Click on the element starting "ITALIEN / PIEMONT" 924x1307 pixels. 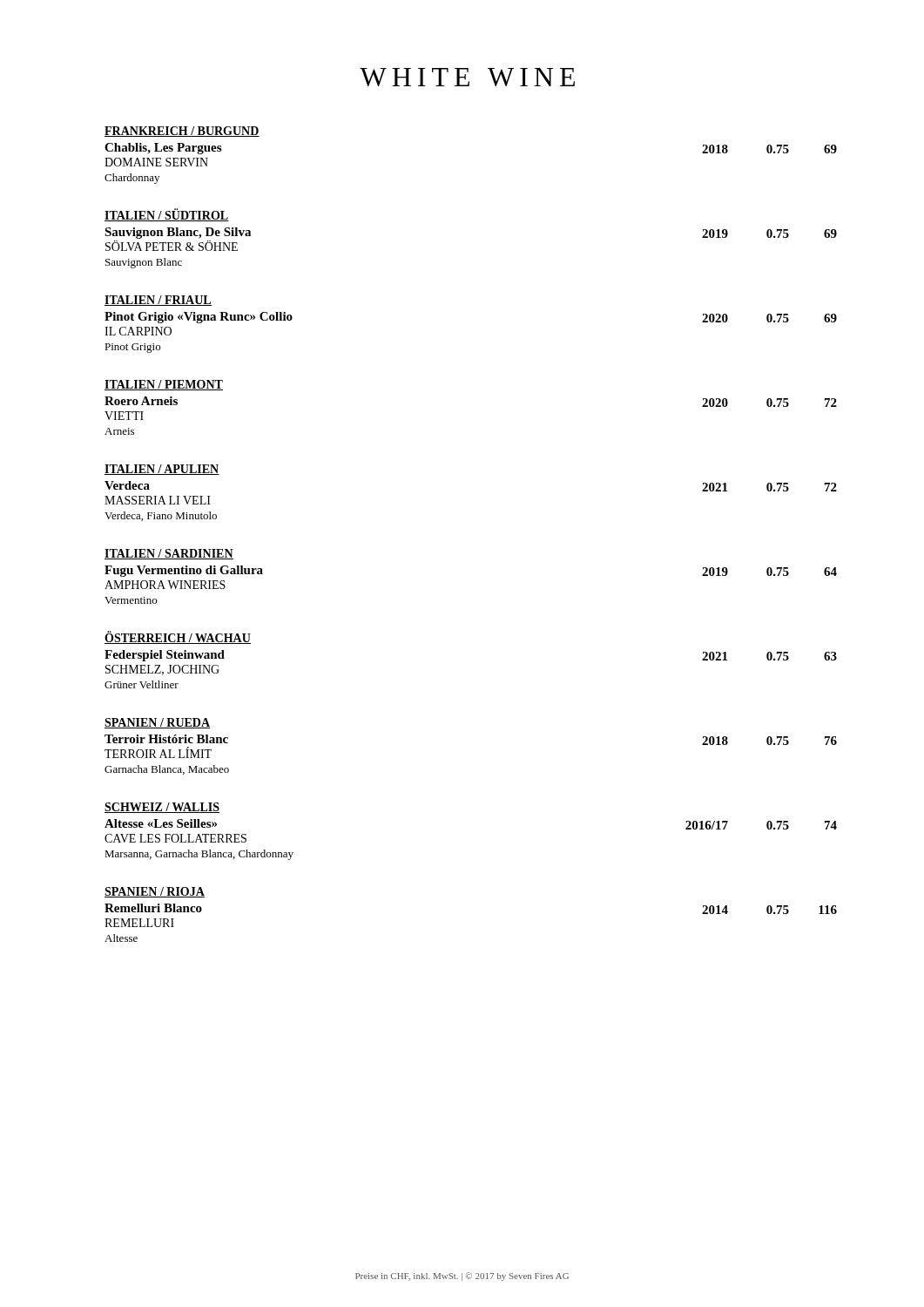pos(164,385)
